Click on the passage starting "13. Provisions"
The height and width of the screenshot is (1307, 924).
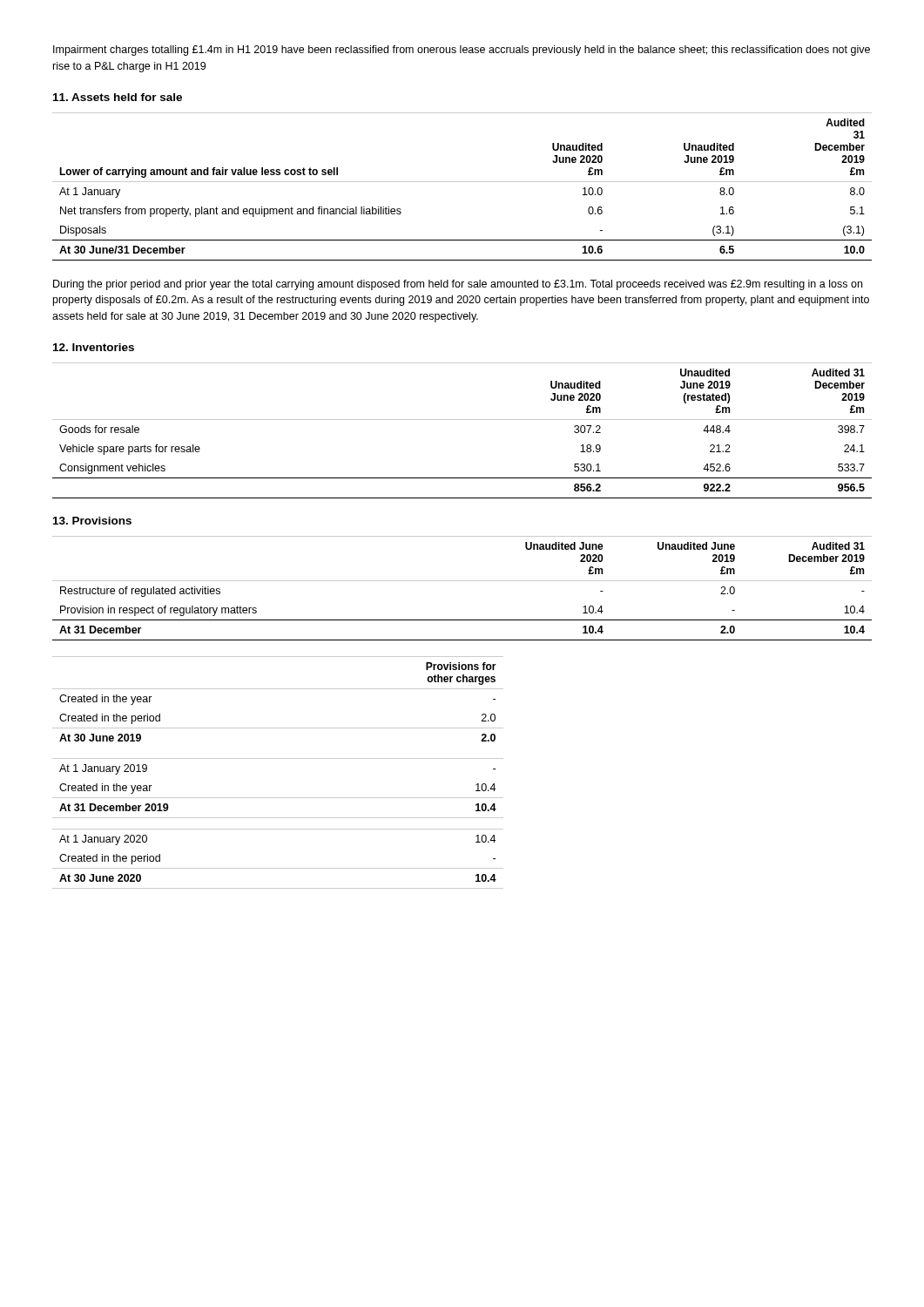(x=92, y=520)
